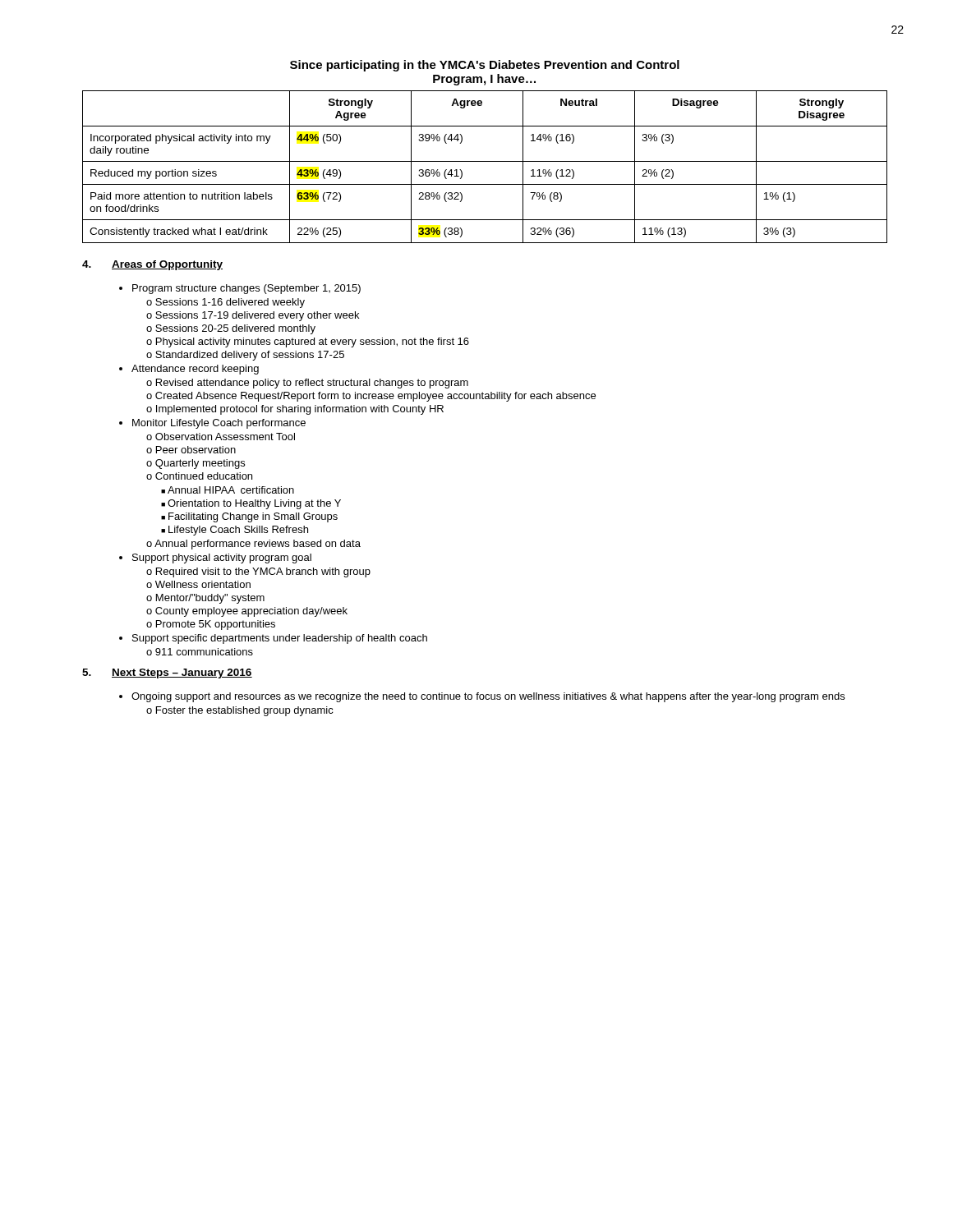Select the list item that reads "Created Absence Request/Report form to increase employee"
This screenshot has height=1232, width=953.
tap(376, 395)
